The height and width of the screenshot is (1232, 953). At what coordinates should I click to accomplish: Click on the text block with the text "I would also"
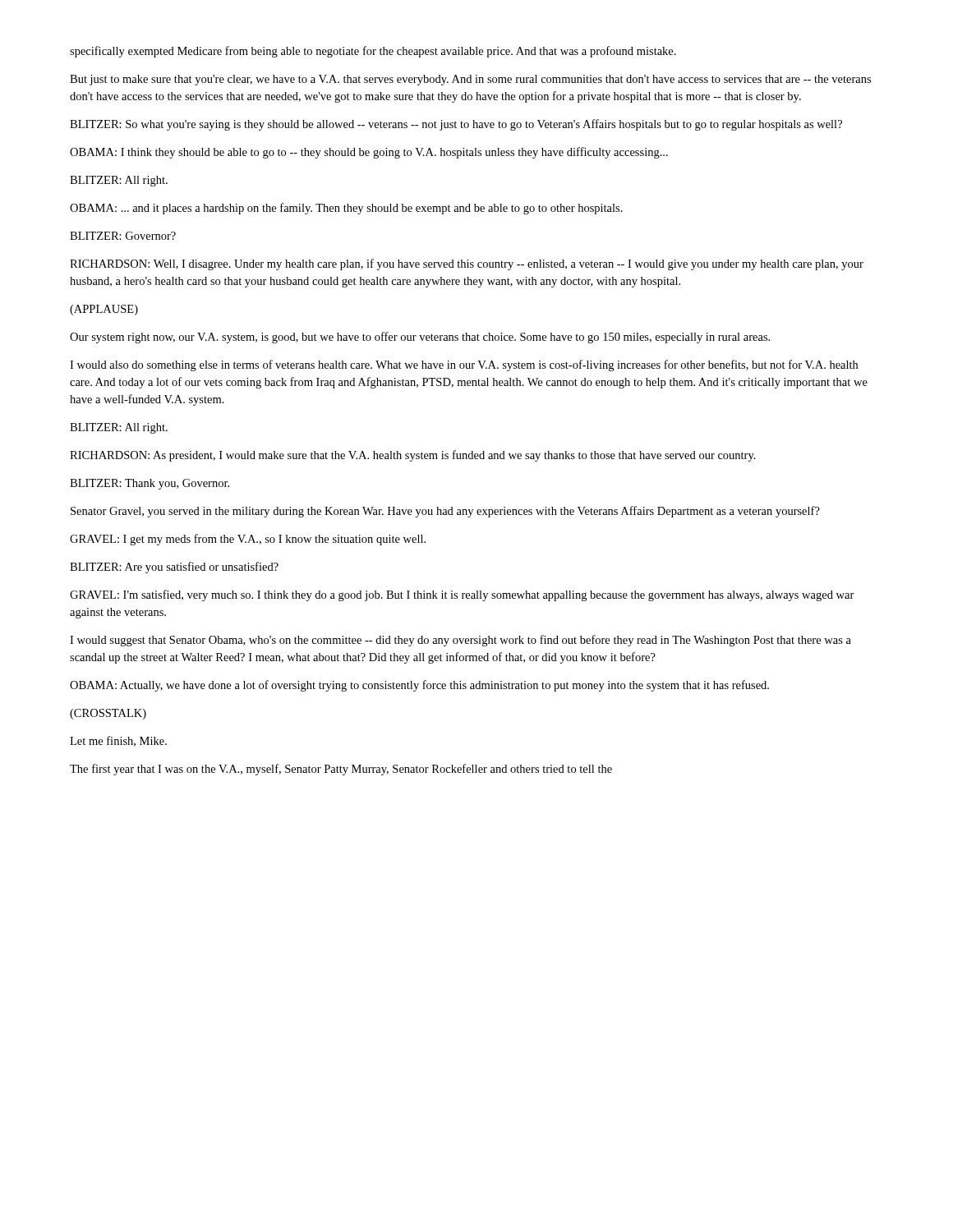(x=469, y=382)
